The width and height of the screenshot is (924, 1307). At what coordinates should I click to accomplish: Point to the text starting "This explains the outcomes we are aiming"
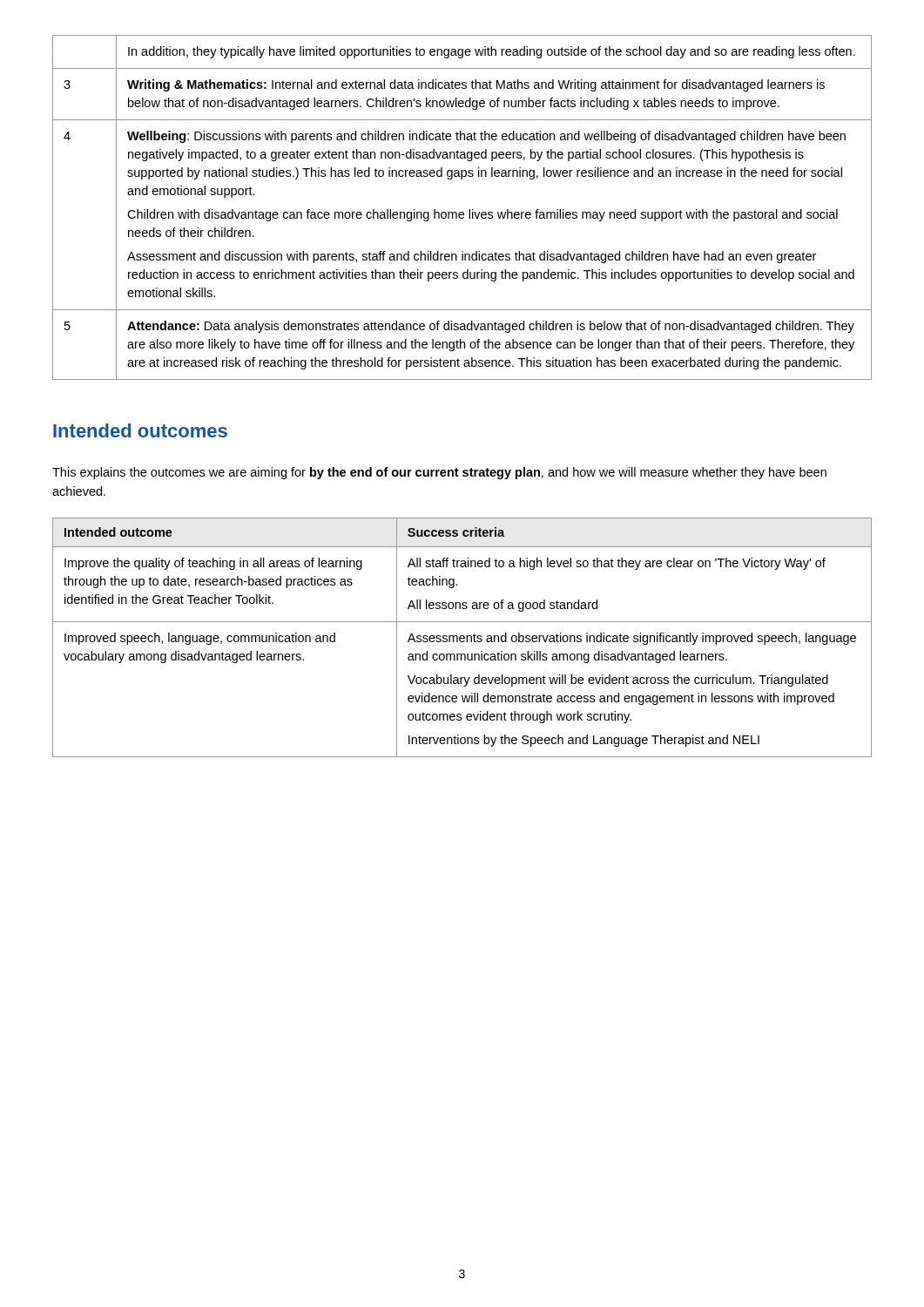(x=440, y=482)
